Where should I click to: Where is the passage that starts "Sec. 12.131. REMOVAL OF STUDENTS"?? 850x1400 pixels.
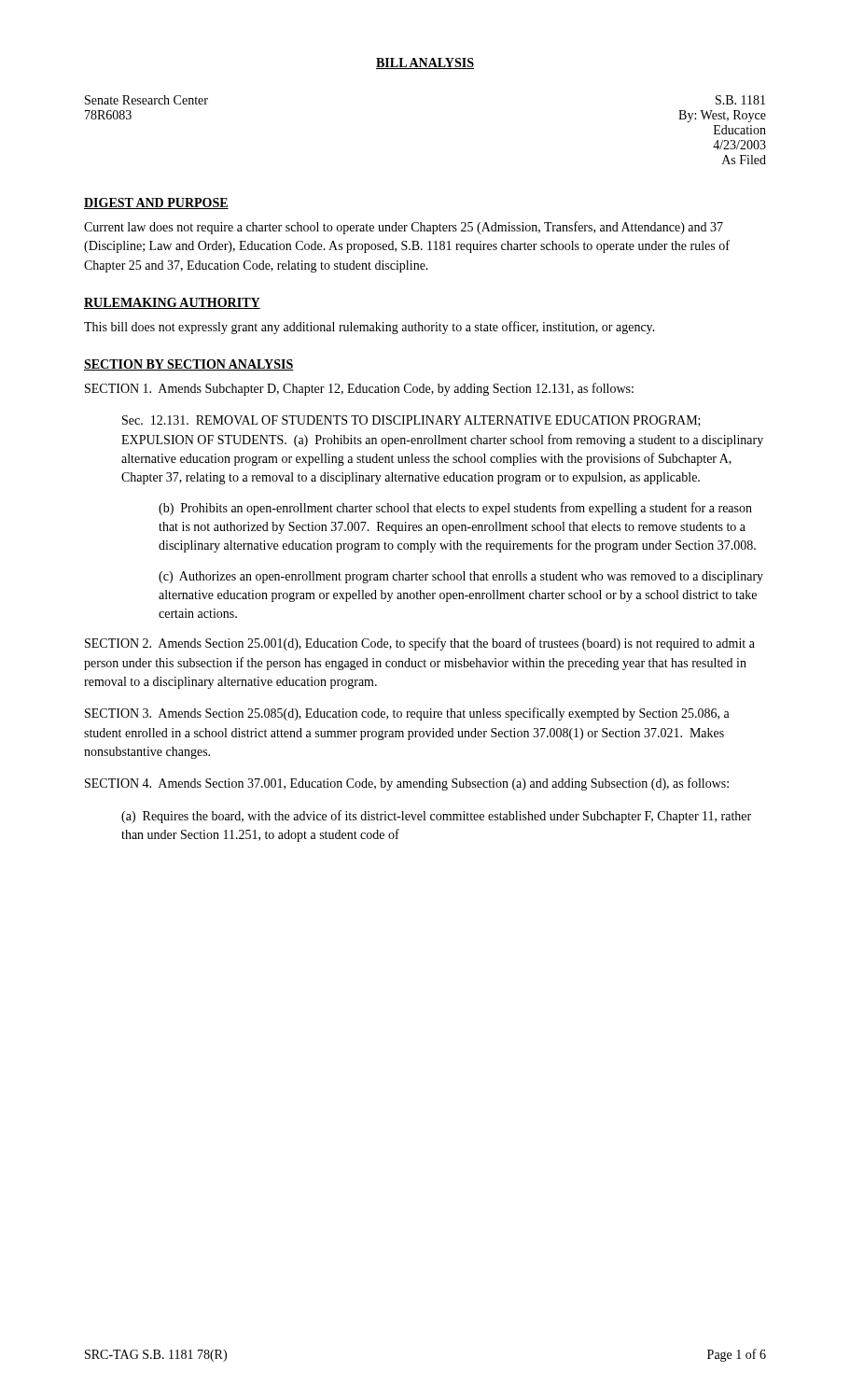(442, 449)
